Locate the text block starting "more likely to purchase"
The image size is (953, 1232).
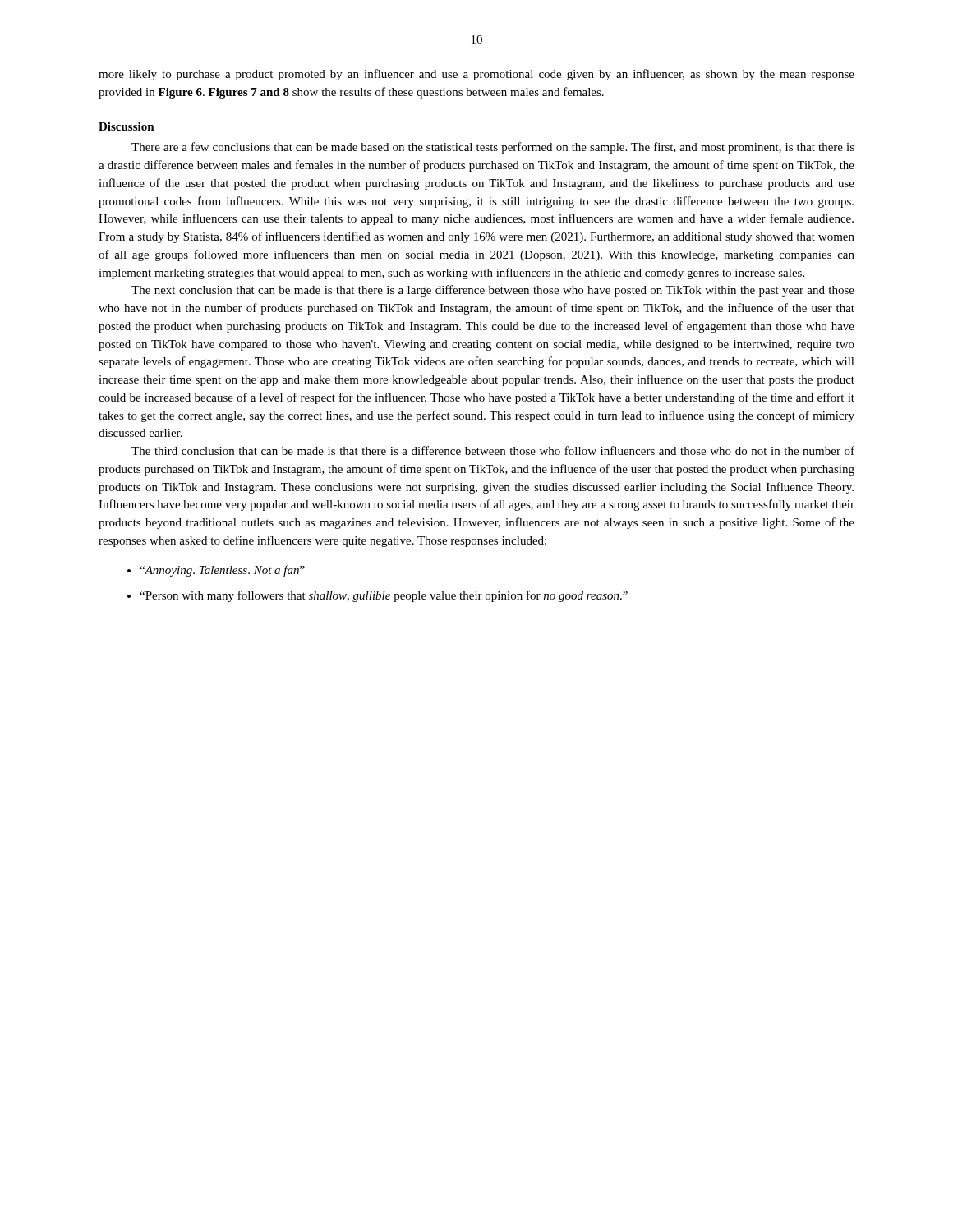point(476,83)
